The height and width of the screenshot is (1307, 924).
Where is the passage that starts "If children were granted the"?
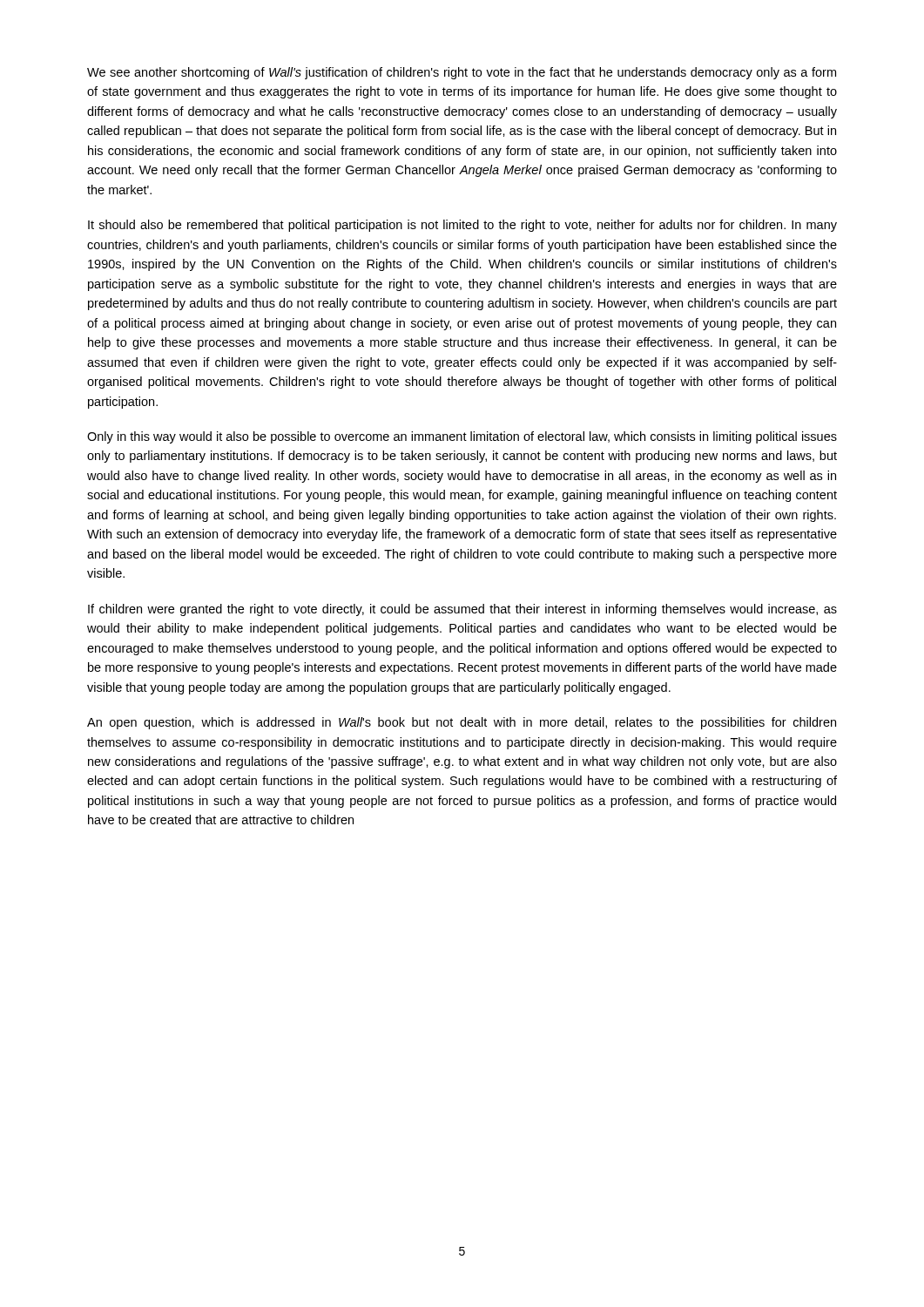[x=462, y=648]
